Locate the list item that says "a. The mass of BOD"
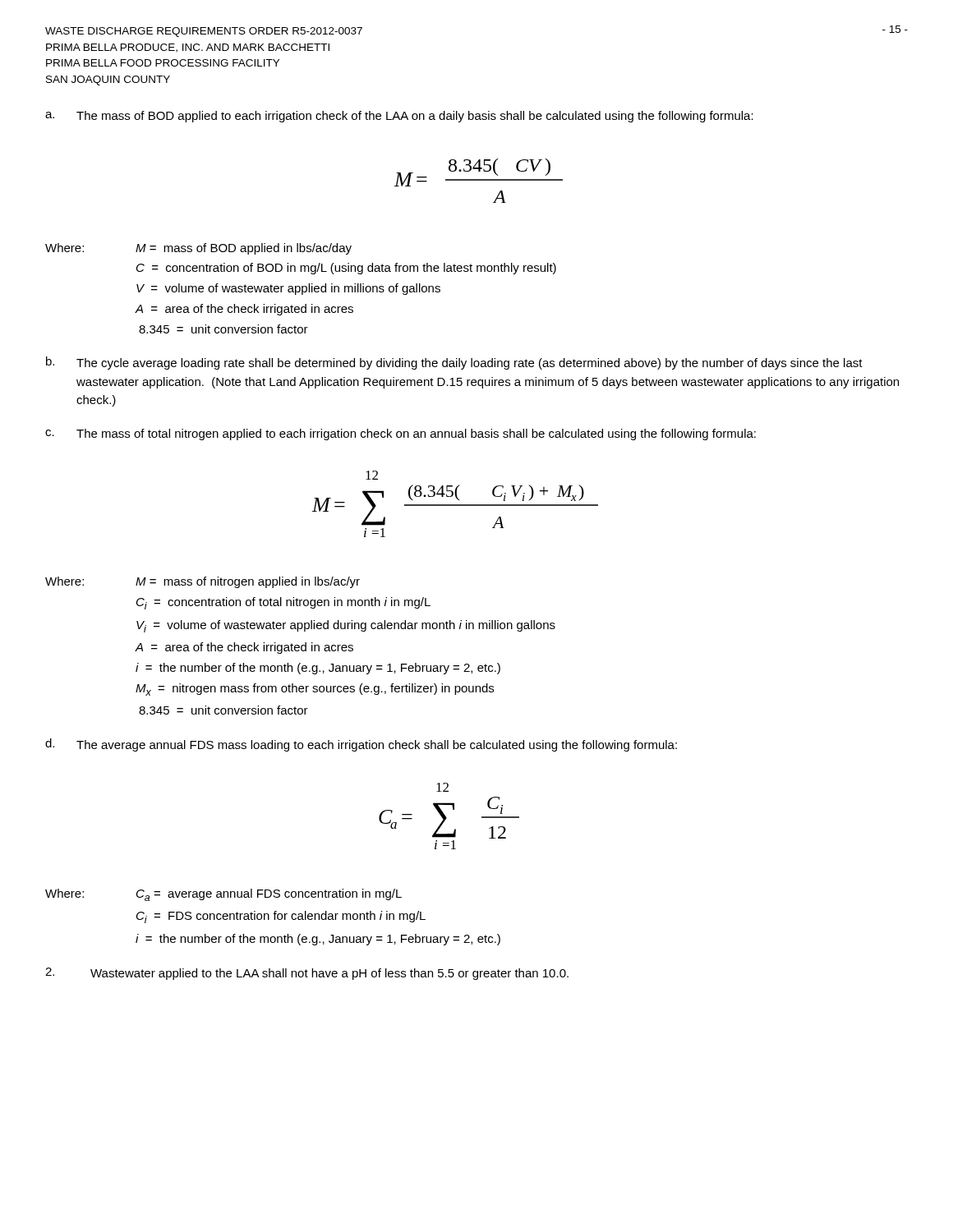Image resolution: width=953 pixels, height=1232 pixels. [x=476, y=116]
